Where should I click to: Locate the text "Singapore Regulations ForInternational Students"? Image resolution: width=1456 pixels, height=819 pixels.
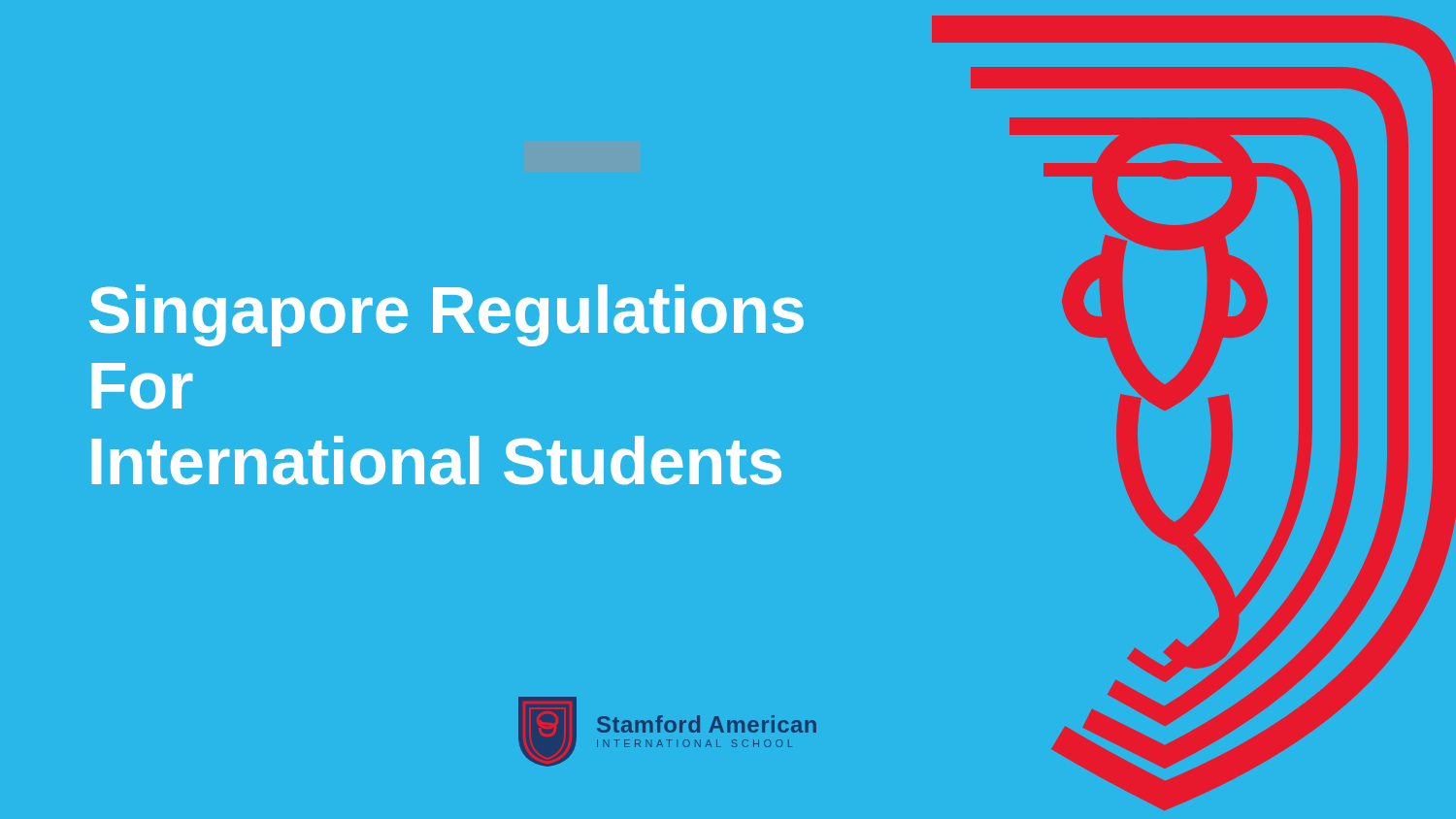pos(447,315)
